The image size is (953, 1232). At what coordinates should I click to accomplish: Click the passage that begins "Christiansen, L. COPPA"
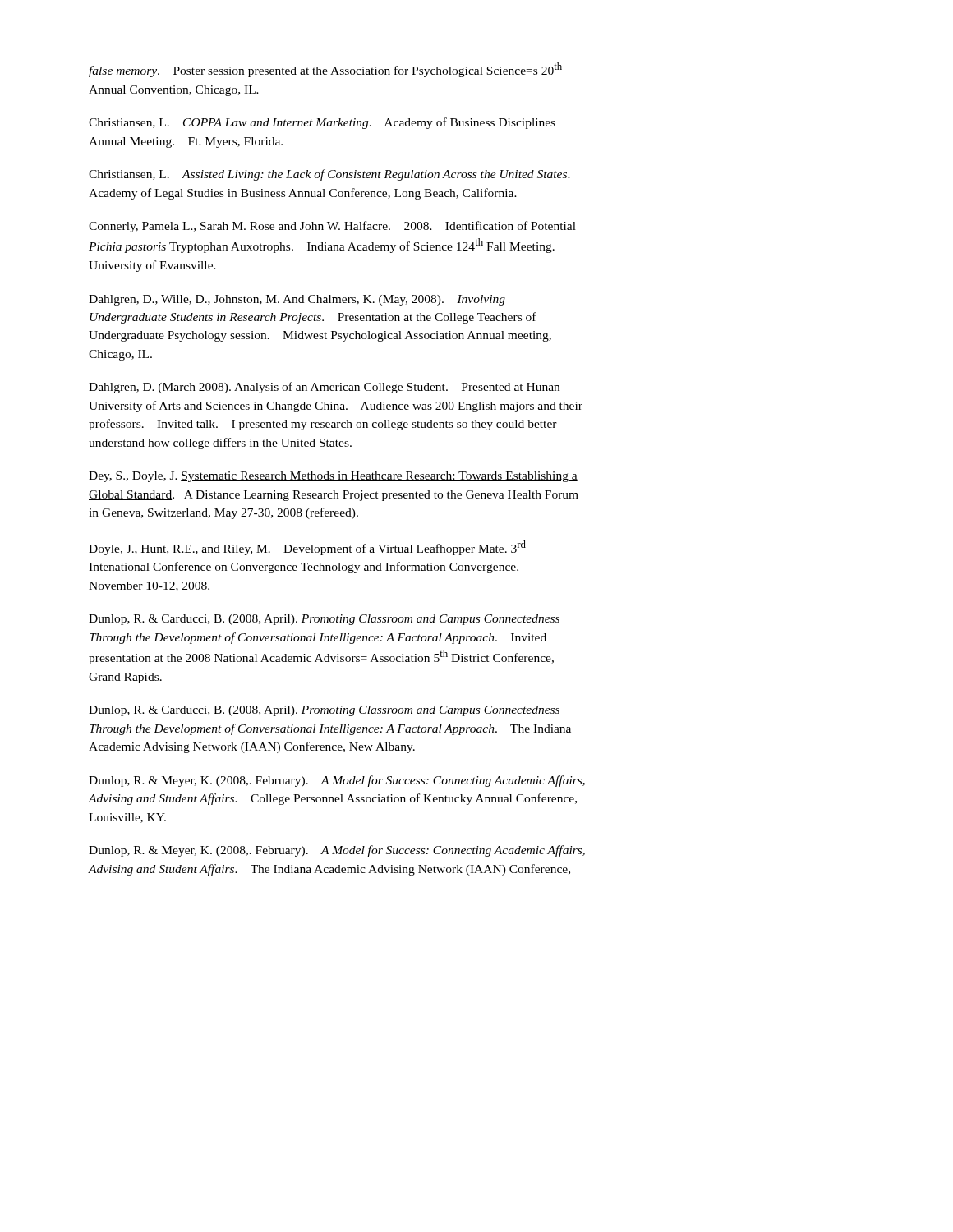(322, 131)
